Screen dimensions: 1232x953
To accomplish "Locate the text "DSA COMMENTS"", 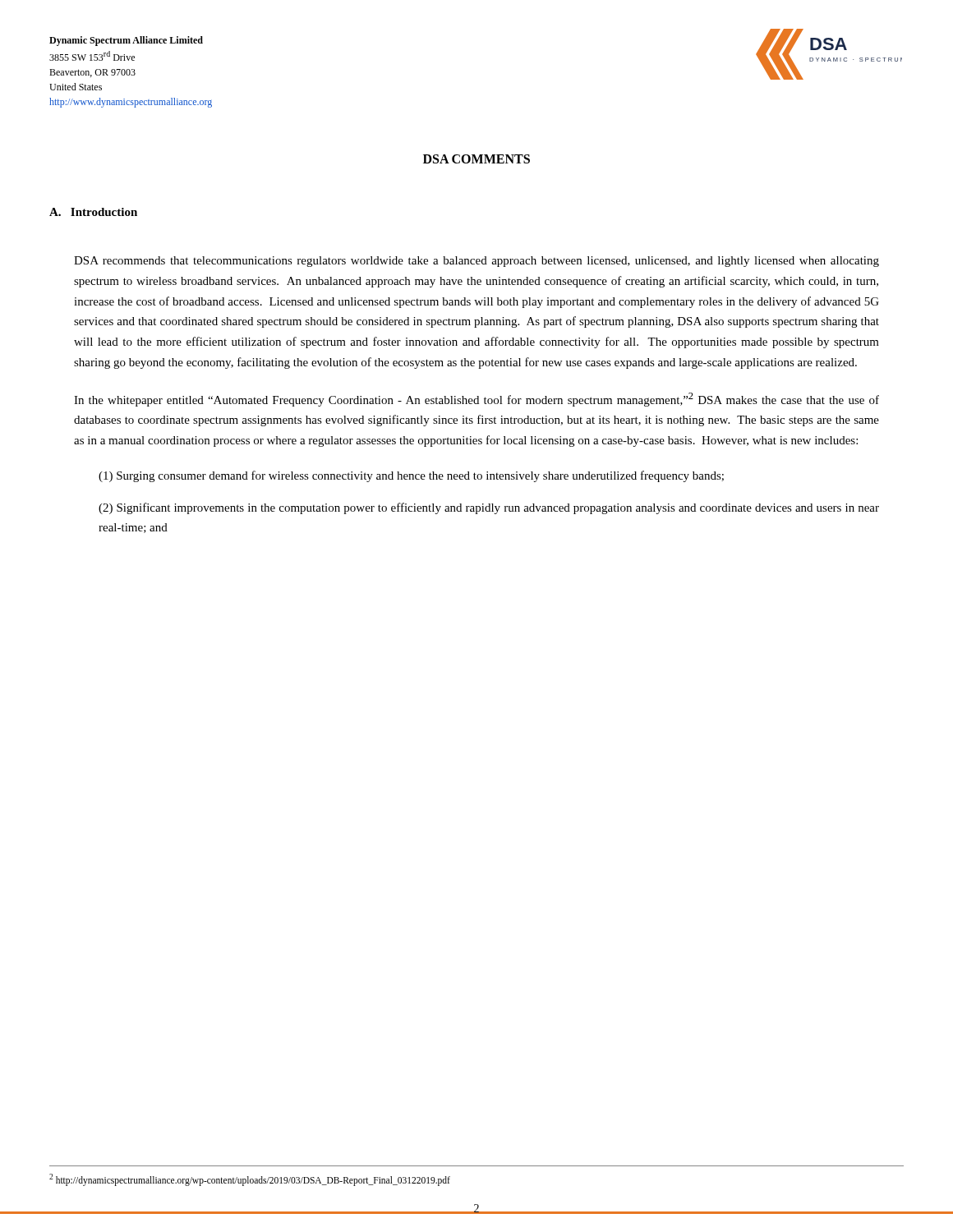I will tap(476, 159).
